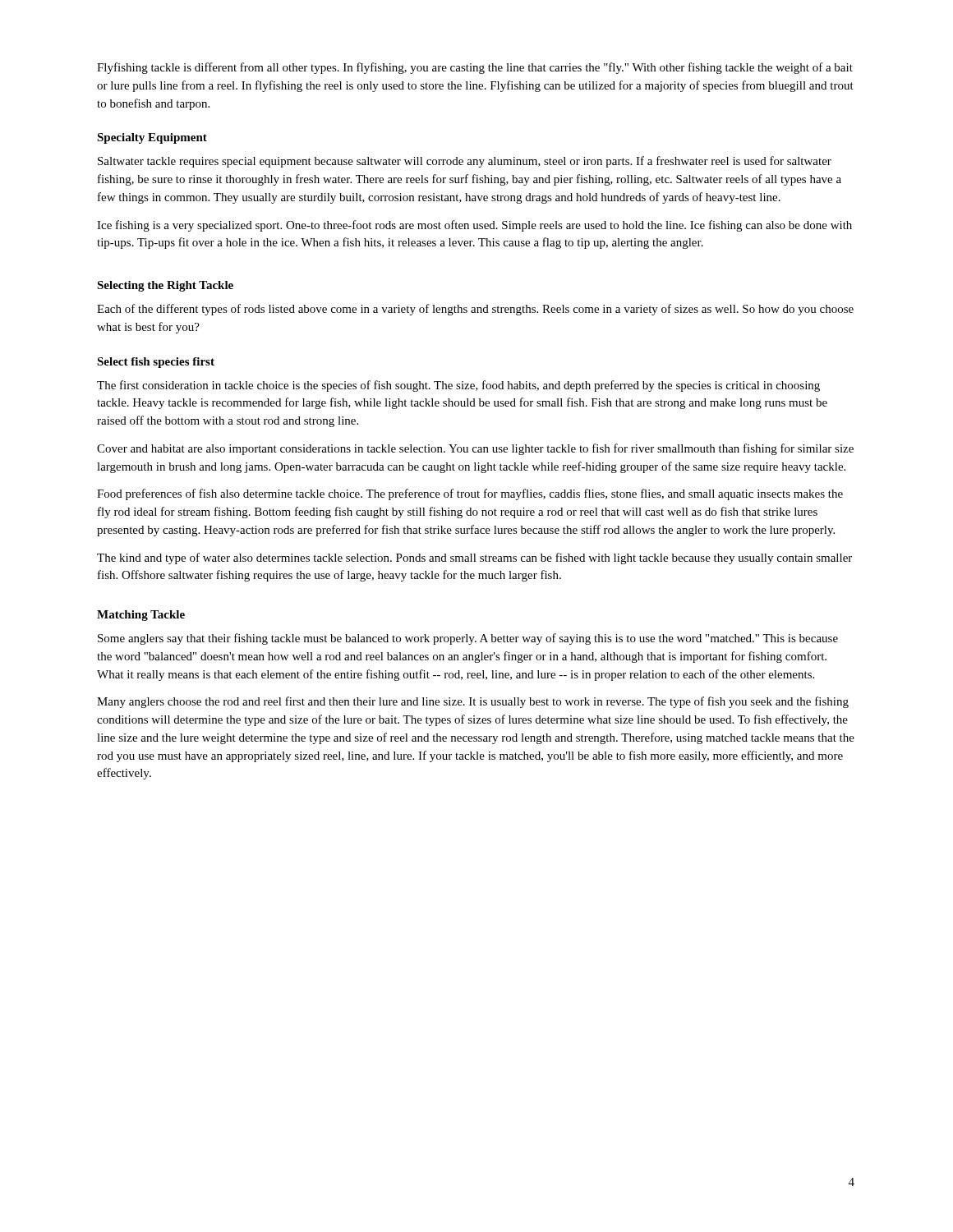
Task: Locate the text block starting "Ice fishing is a"
Action: click(475, 234)
